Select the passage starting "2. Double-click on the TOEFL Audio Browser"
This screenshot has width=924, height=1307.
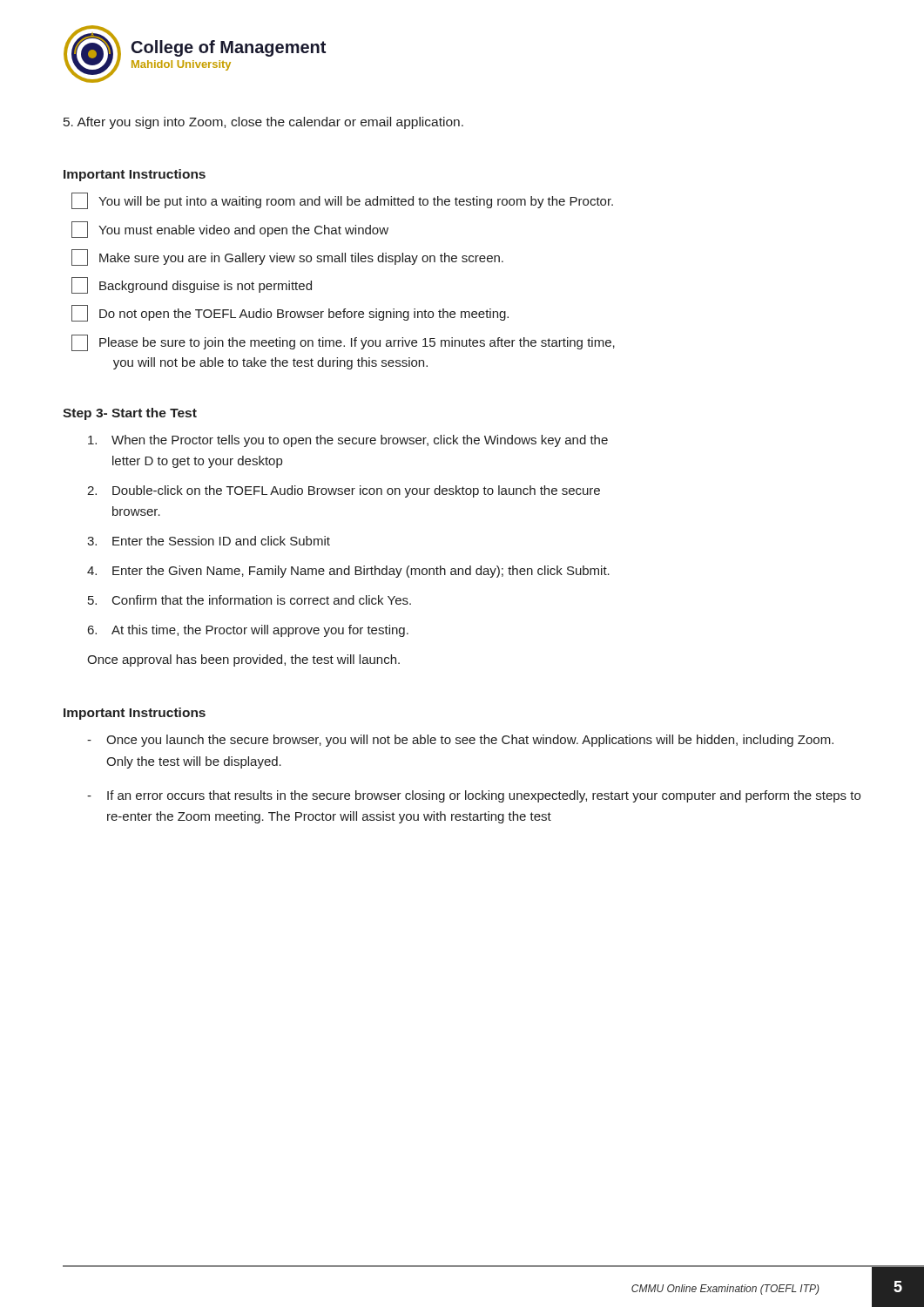click(x=474, y=501)
